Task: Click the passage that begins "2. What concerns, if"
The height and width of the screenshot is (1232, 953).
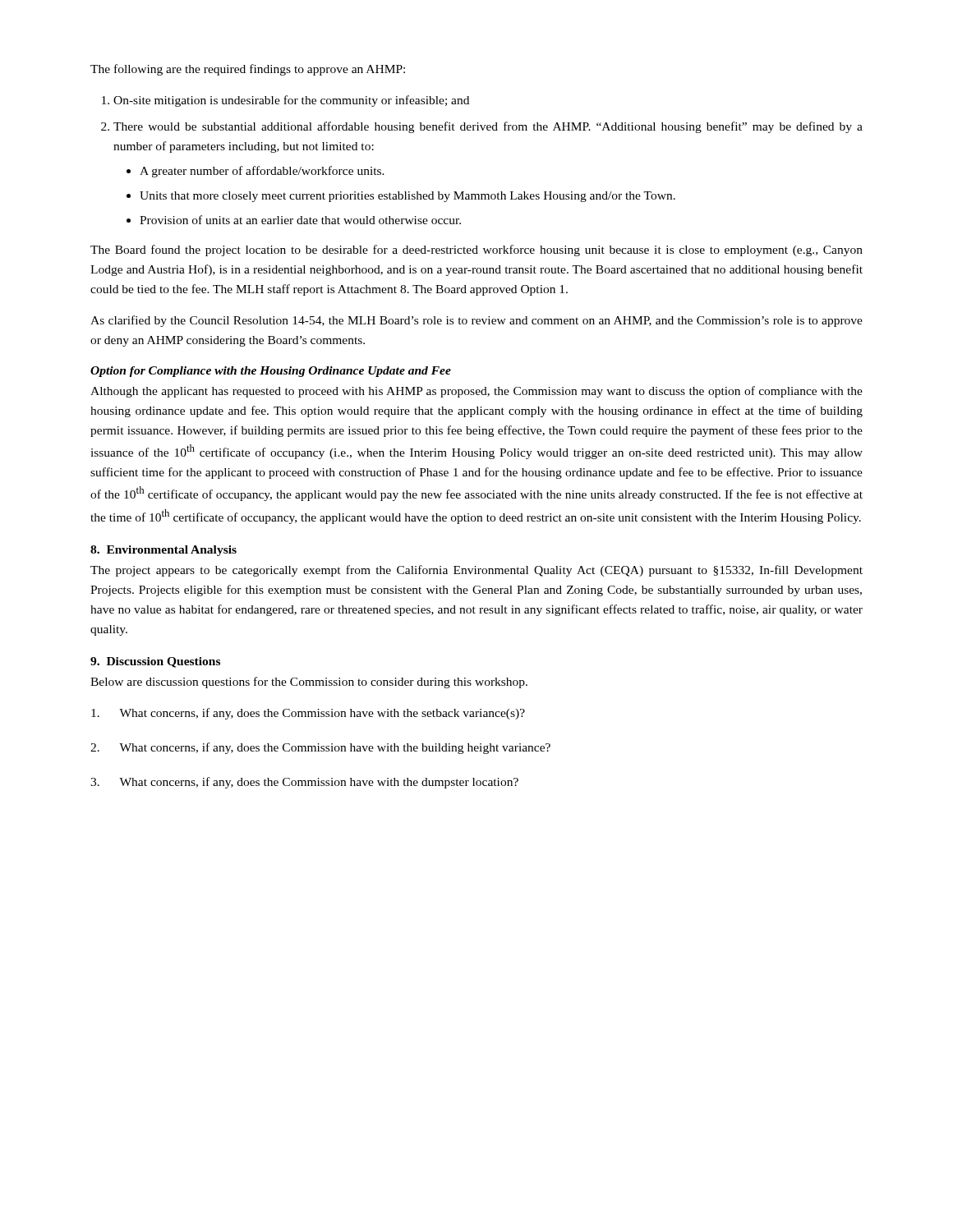Action: pos(321,747)
